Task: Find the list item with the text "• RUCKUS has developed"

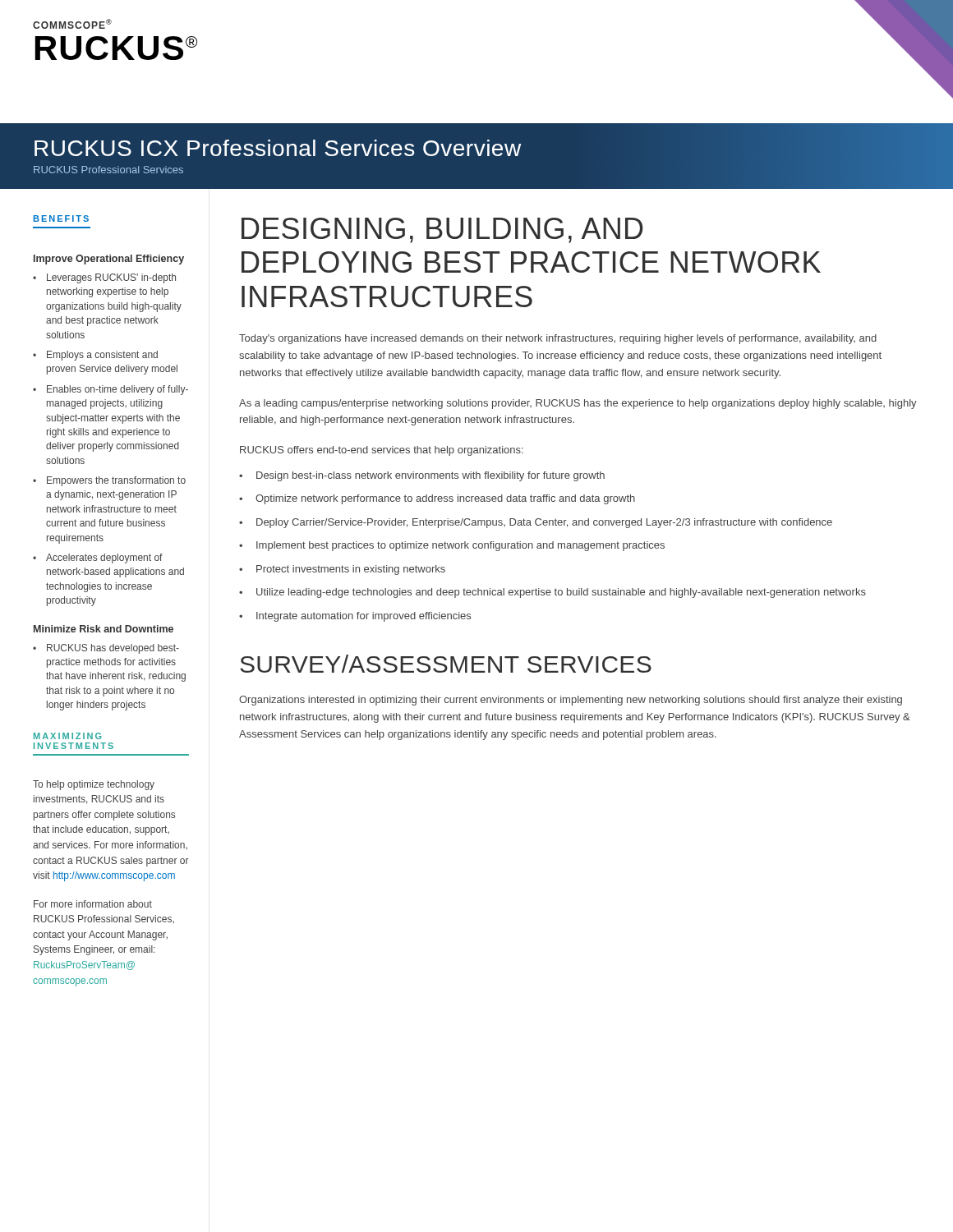Action: [x=111, y=677]
